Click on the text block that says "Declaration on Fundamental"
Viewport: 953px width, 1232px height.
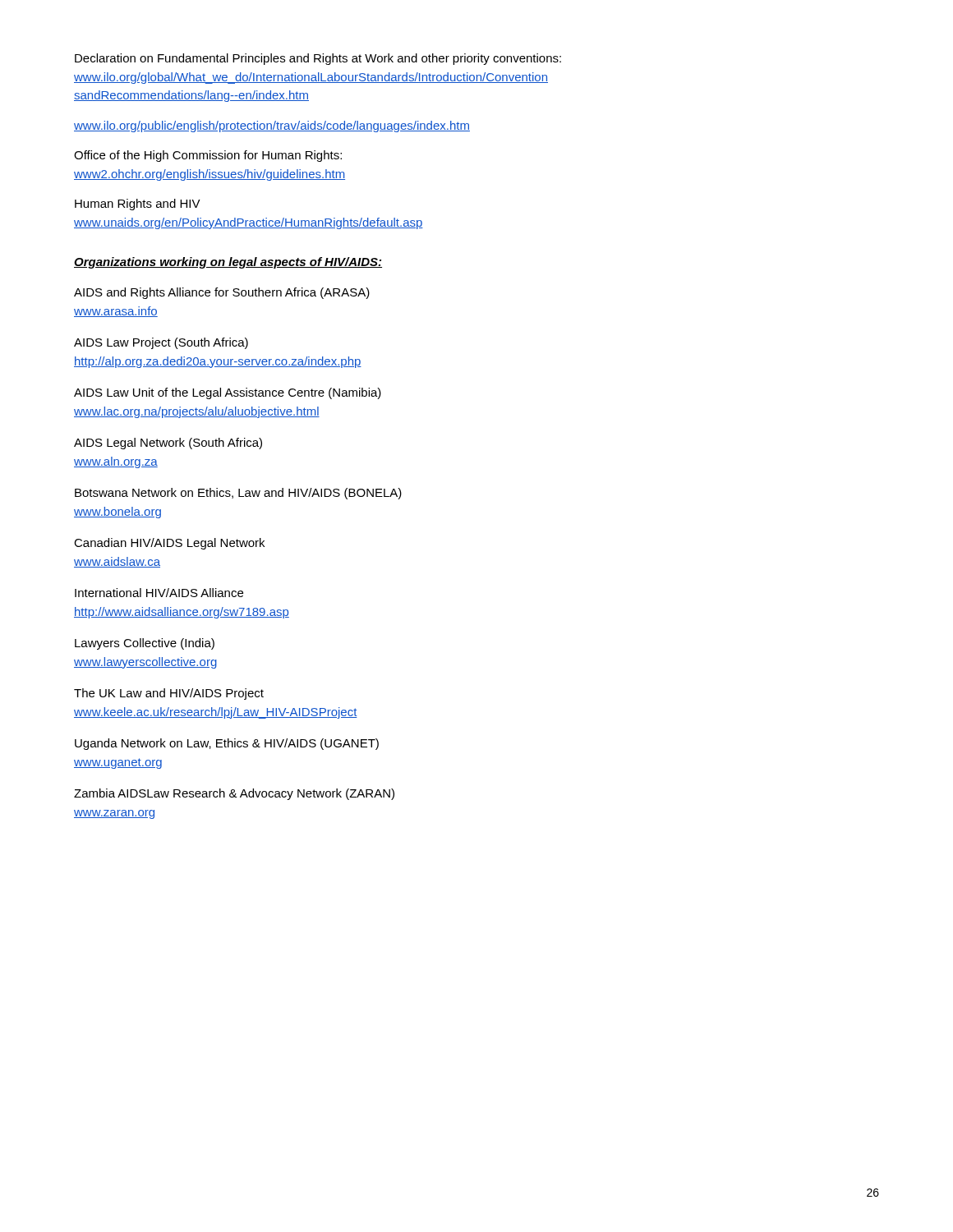(x=318, y=76)
